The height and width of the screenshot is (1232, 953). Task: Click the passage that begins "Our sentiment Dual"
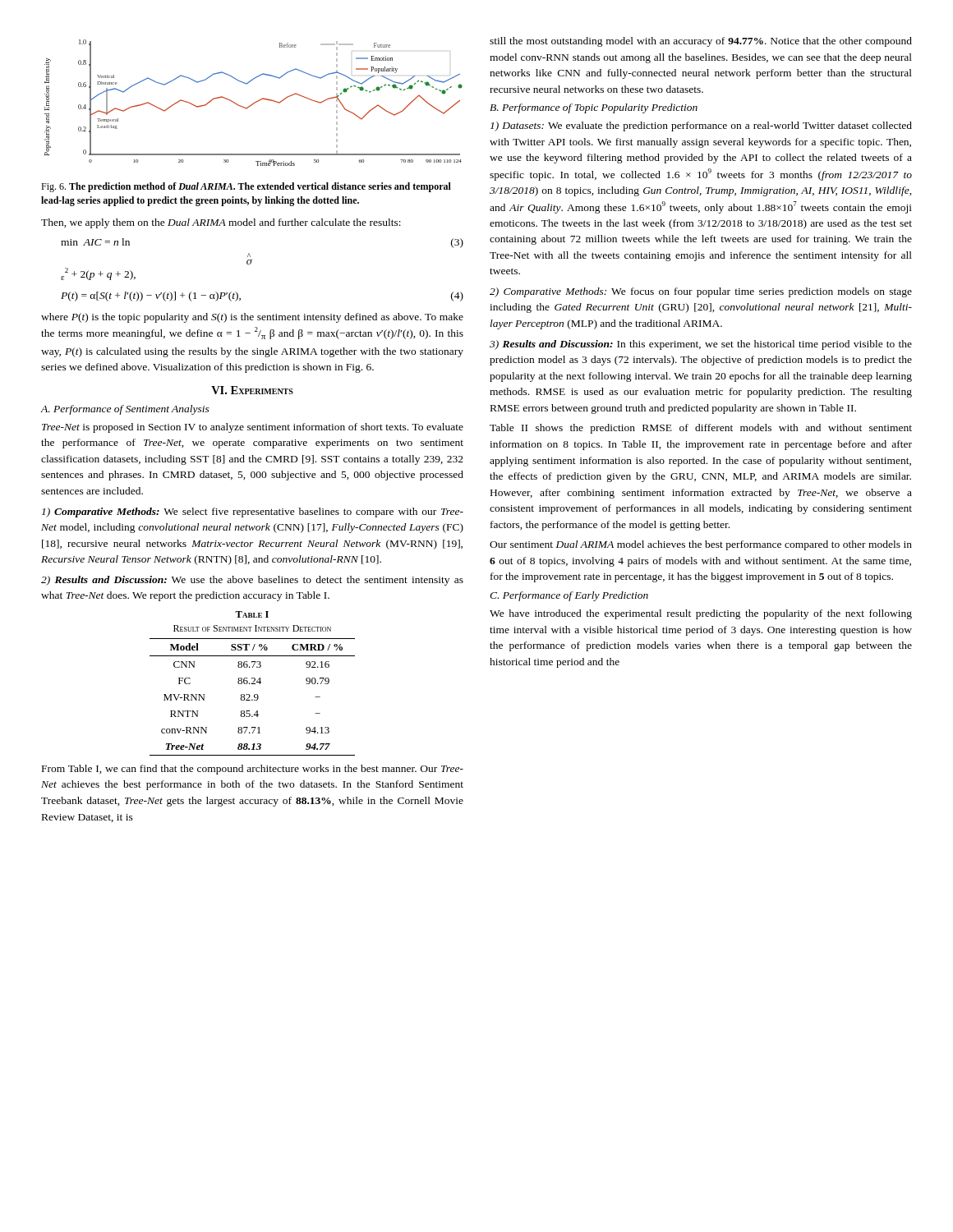[x=701, y=560]
